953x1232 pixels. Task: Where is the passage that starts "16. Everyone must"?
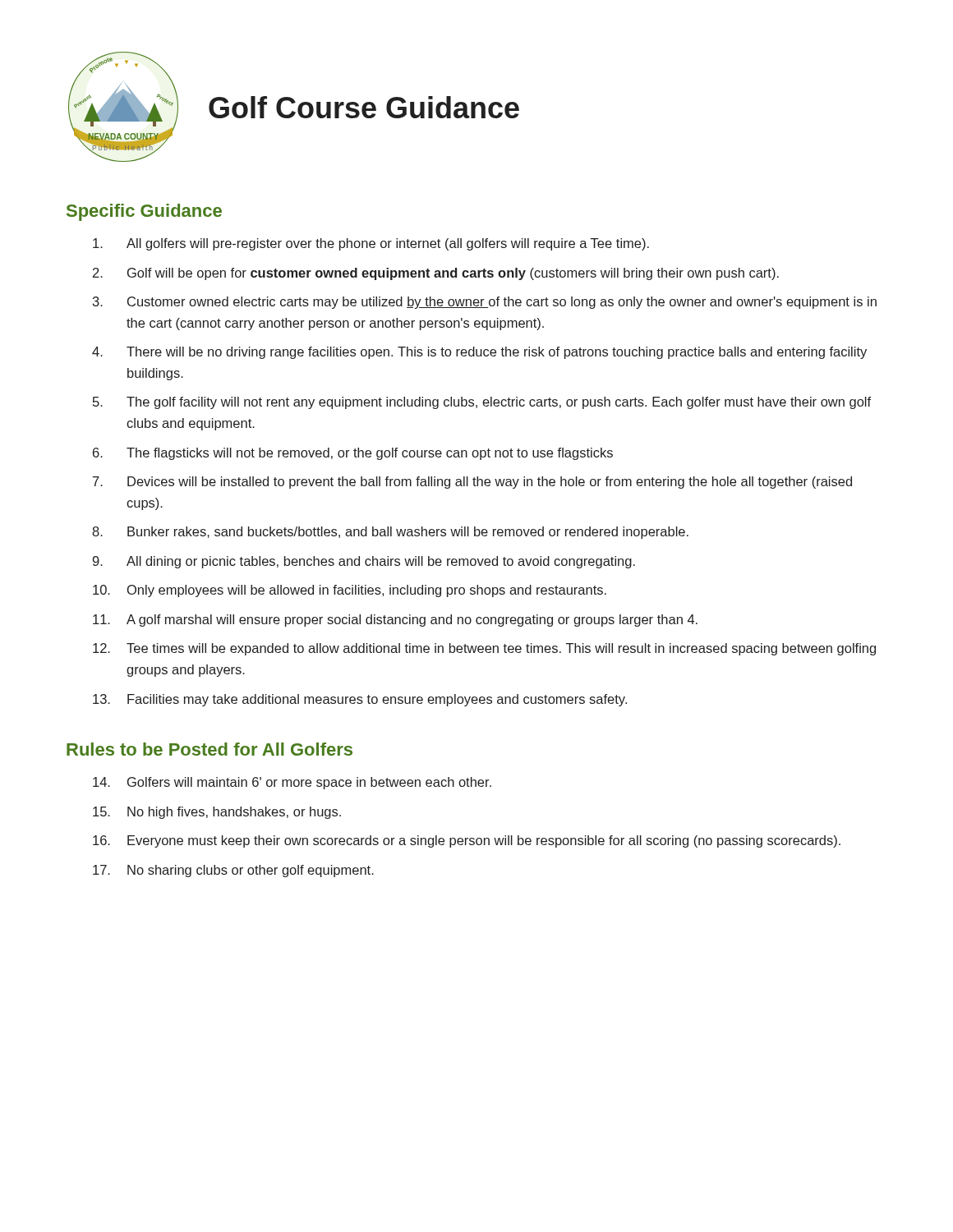click(490, 841)
